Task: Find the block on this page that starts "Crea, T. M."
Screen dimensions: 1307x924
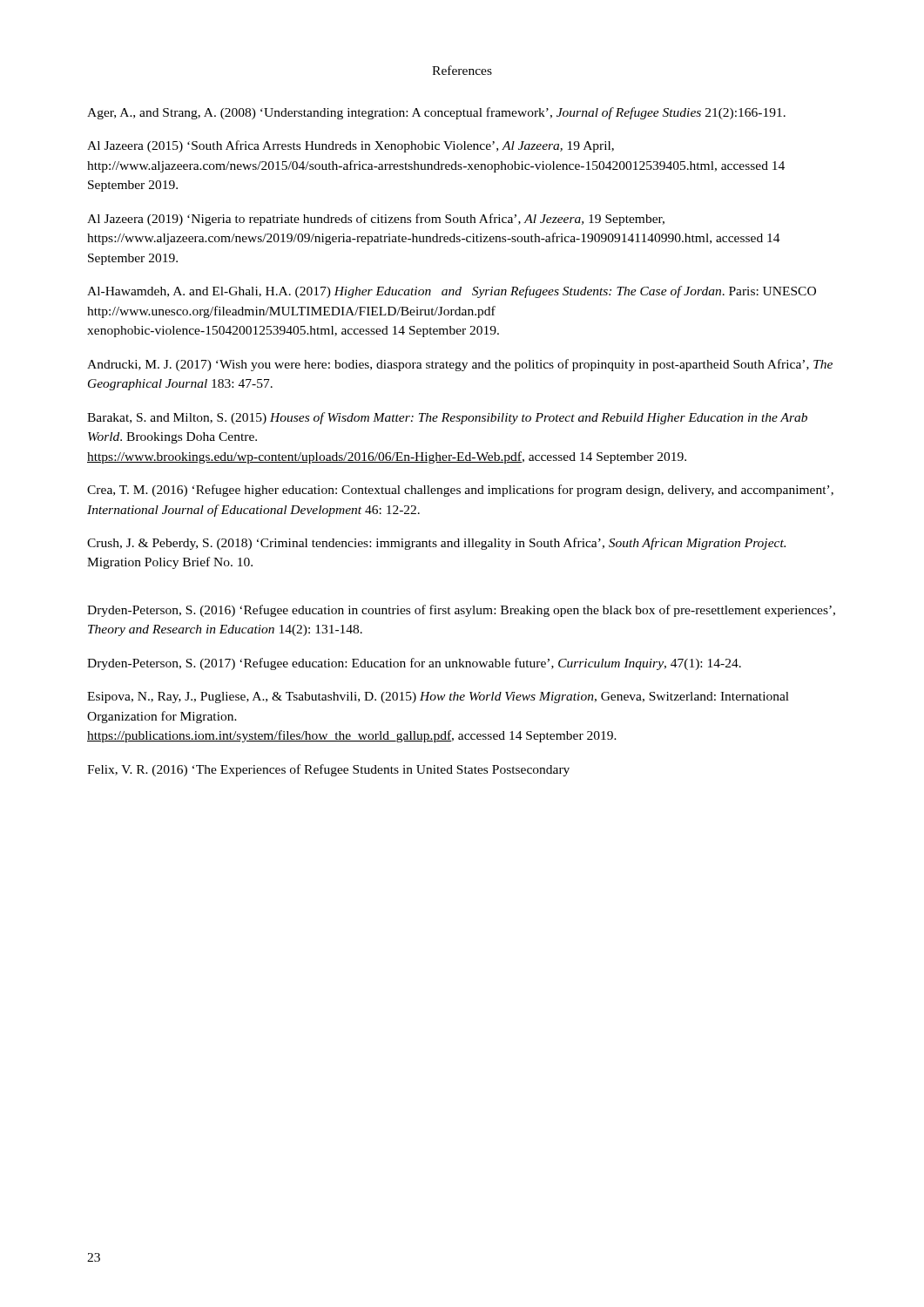Action: click(461, 499)
